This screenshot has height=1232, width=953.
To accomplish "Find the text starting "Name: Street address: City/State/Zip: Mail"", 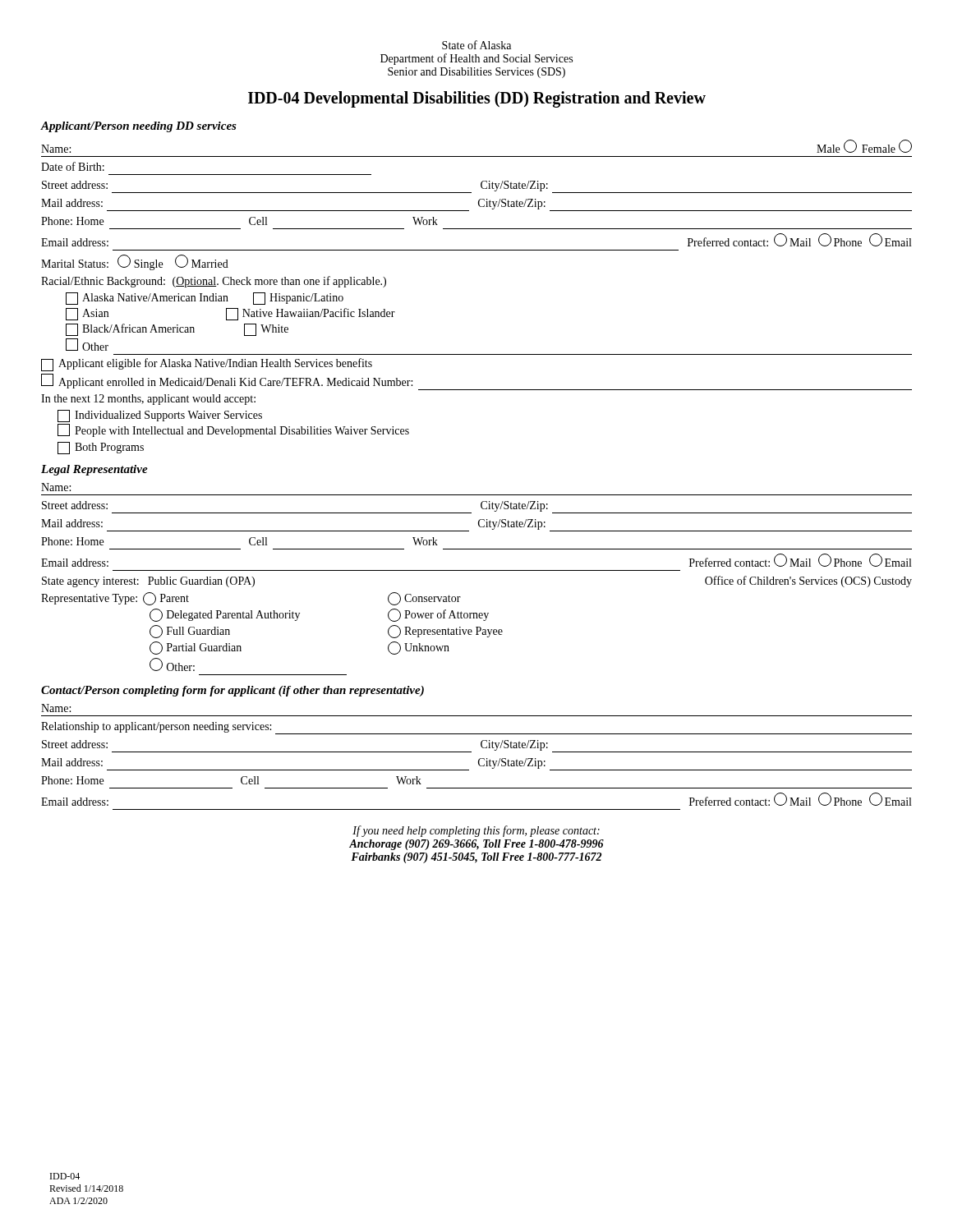I will tap(476, 578).
